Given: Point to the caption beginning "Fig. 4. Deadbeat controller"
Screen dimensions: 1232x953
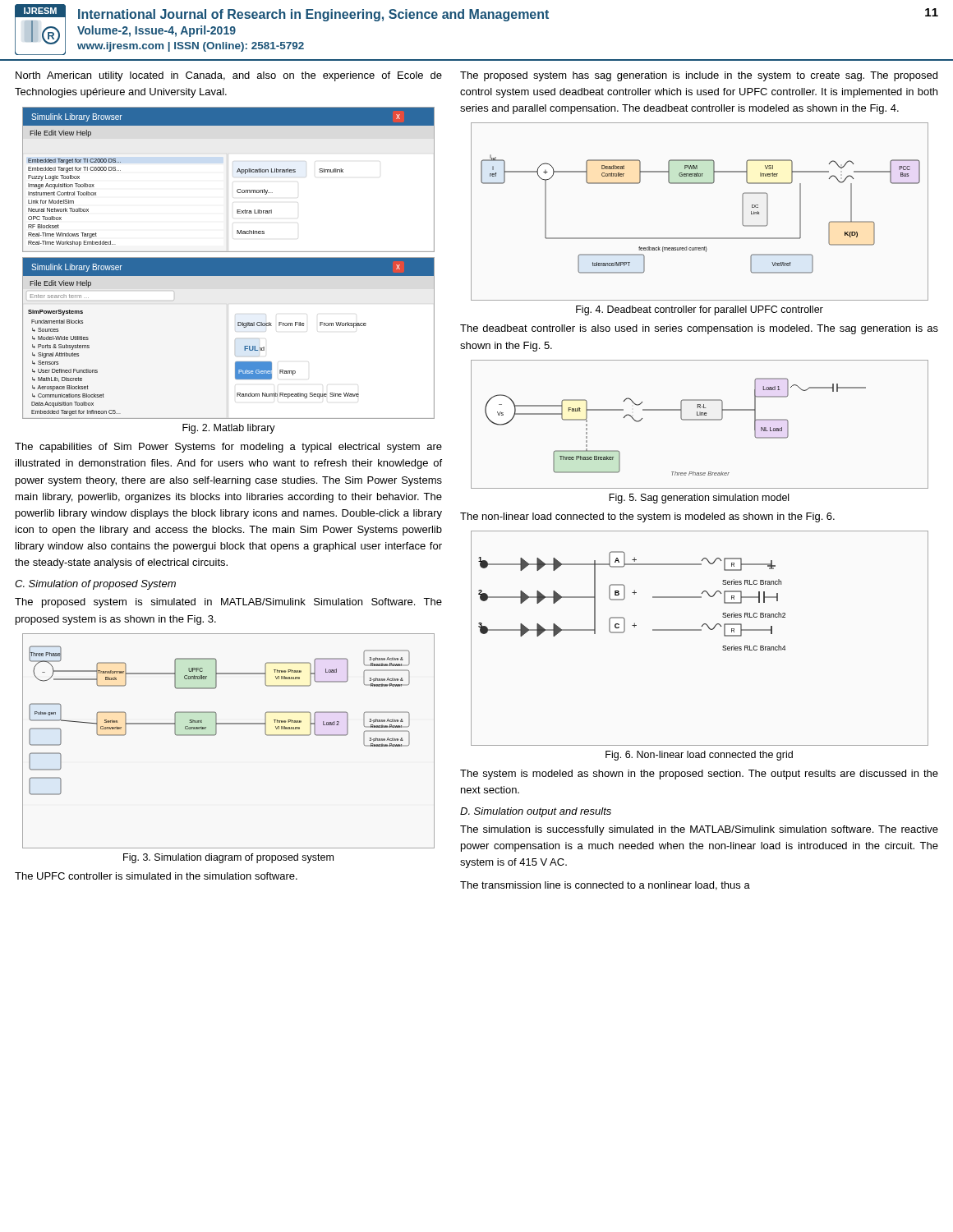Looking at the screenshot, I should (x=699, y=310).
